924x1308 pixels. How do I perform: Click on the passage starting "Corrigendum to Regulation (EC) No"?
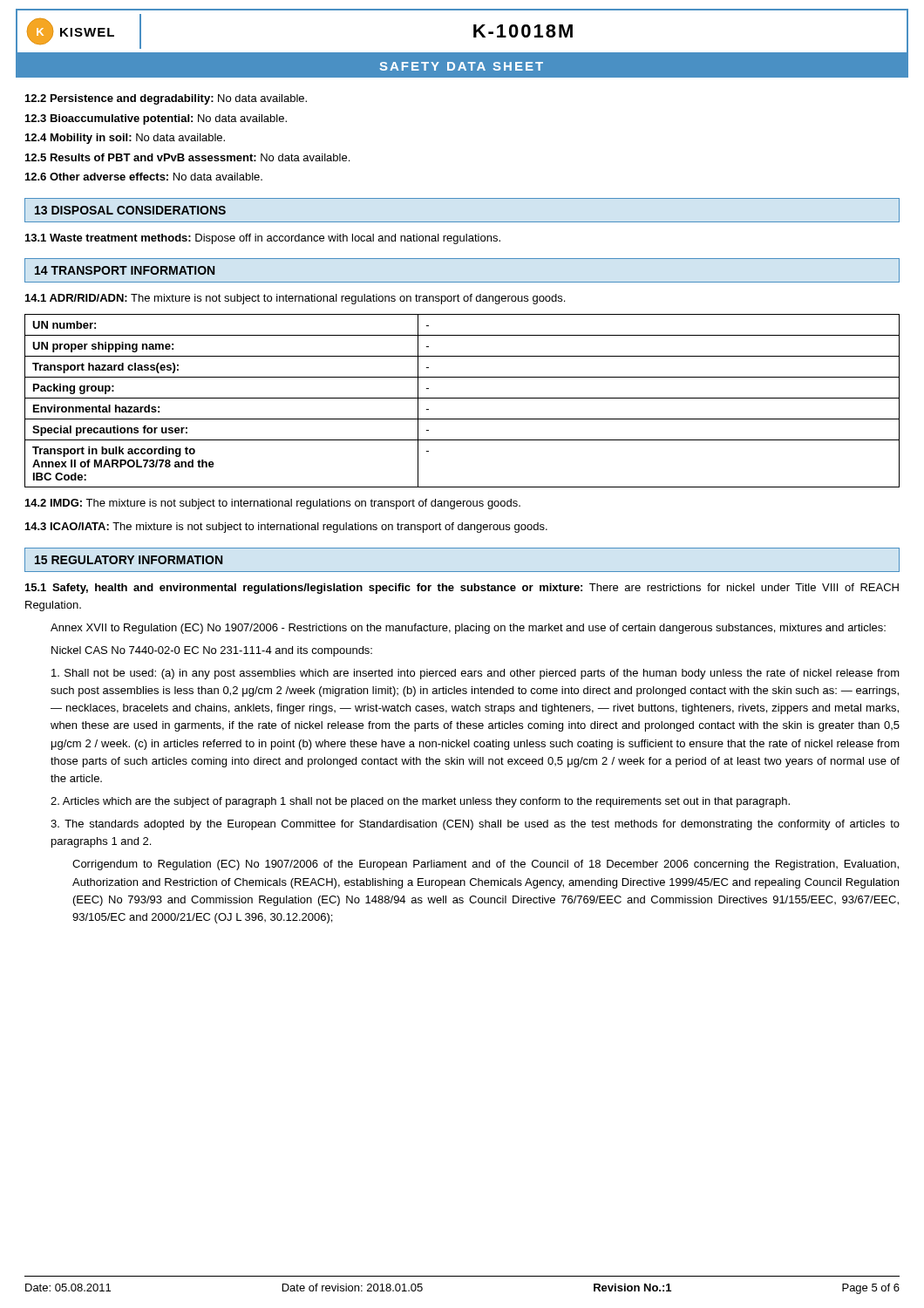(x=486, y=890)
